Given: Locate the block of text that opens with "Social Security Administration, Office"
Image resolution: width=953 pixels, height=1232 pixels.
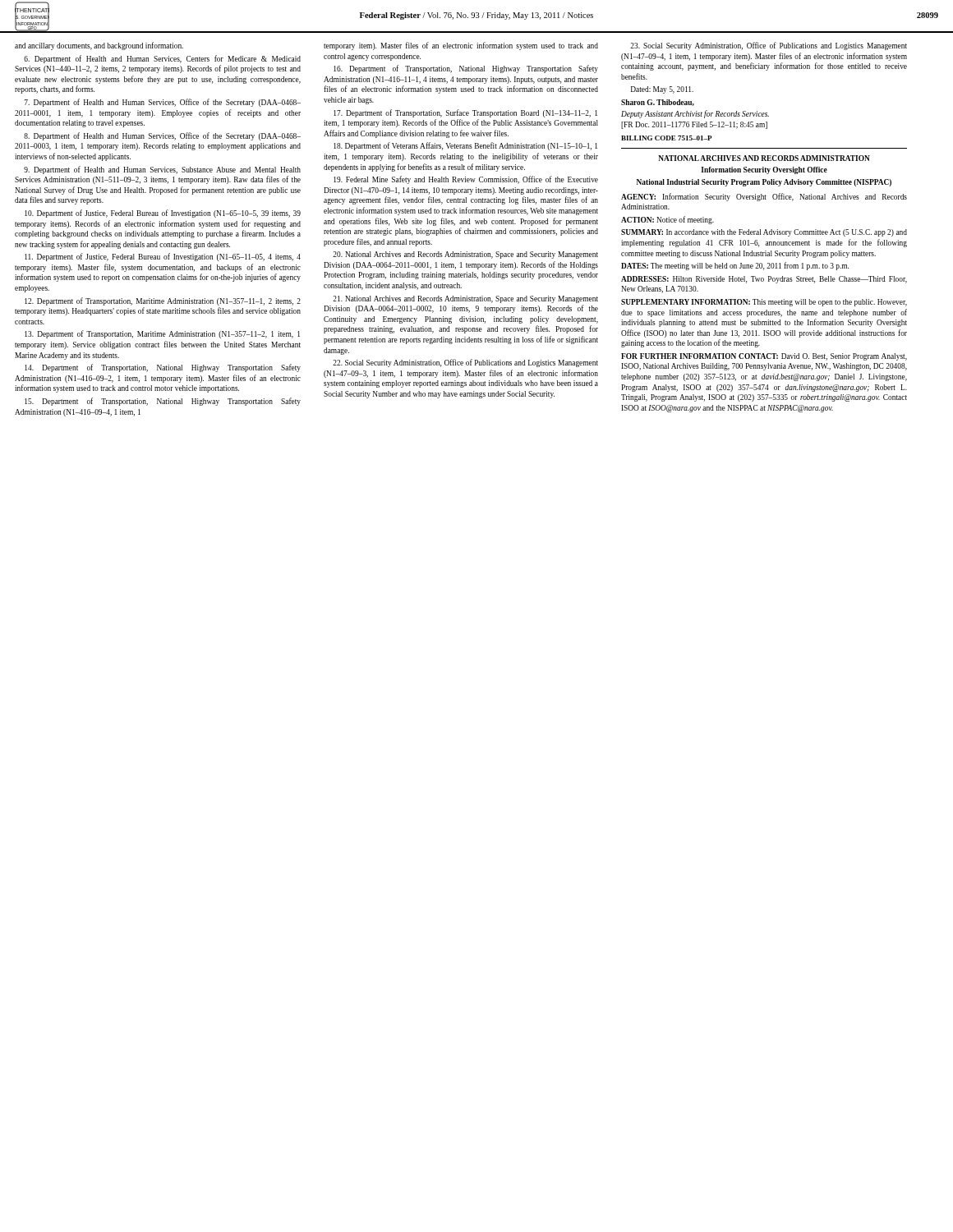Looking at the screenshot, I should click(x=769, y=46).
